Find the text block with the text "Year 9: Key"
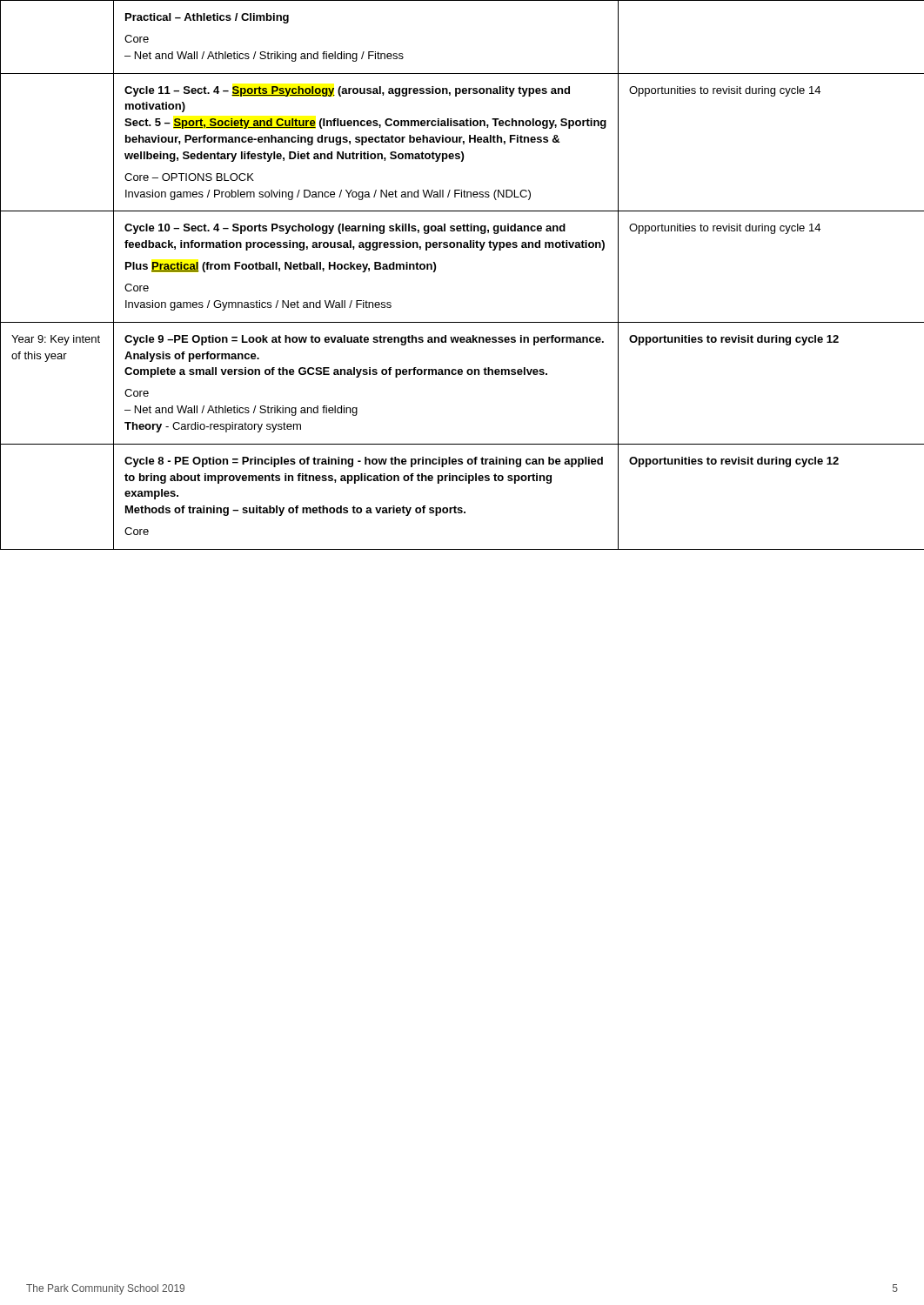The image size is (924, 1305). click(x=57, y=348)
